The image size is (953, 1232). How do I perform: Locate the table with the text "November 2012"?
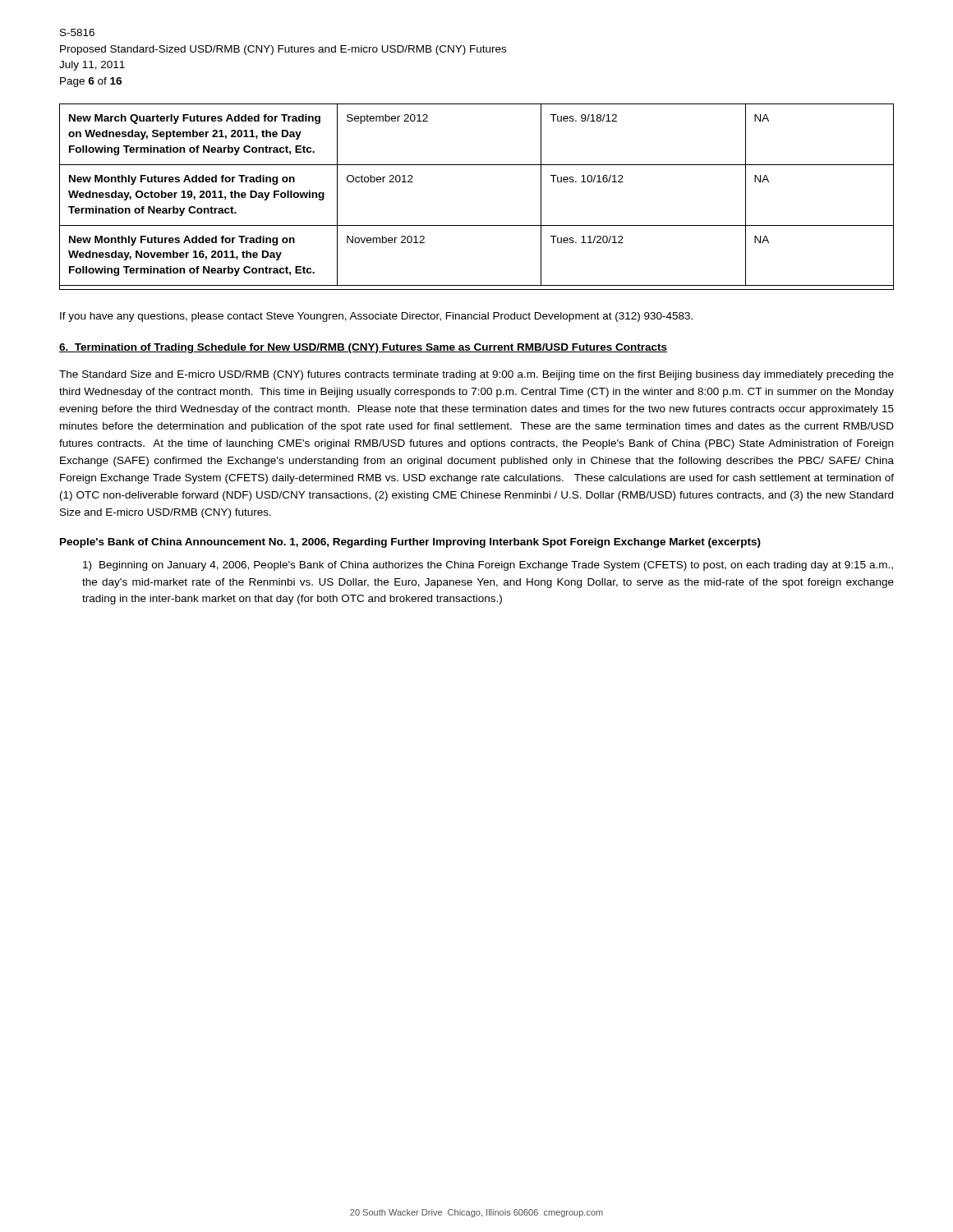click(476, 197)
